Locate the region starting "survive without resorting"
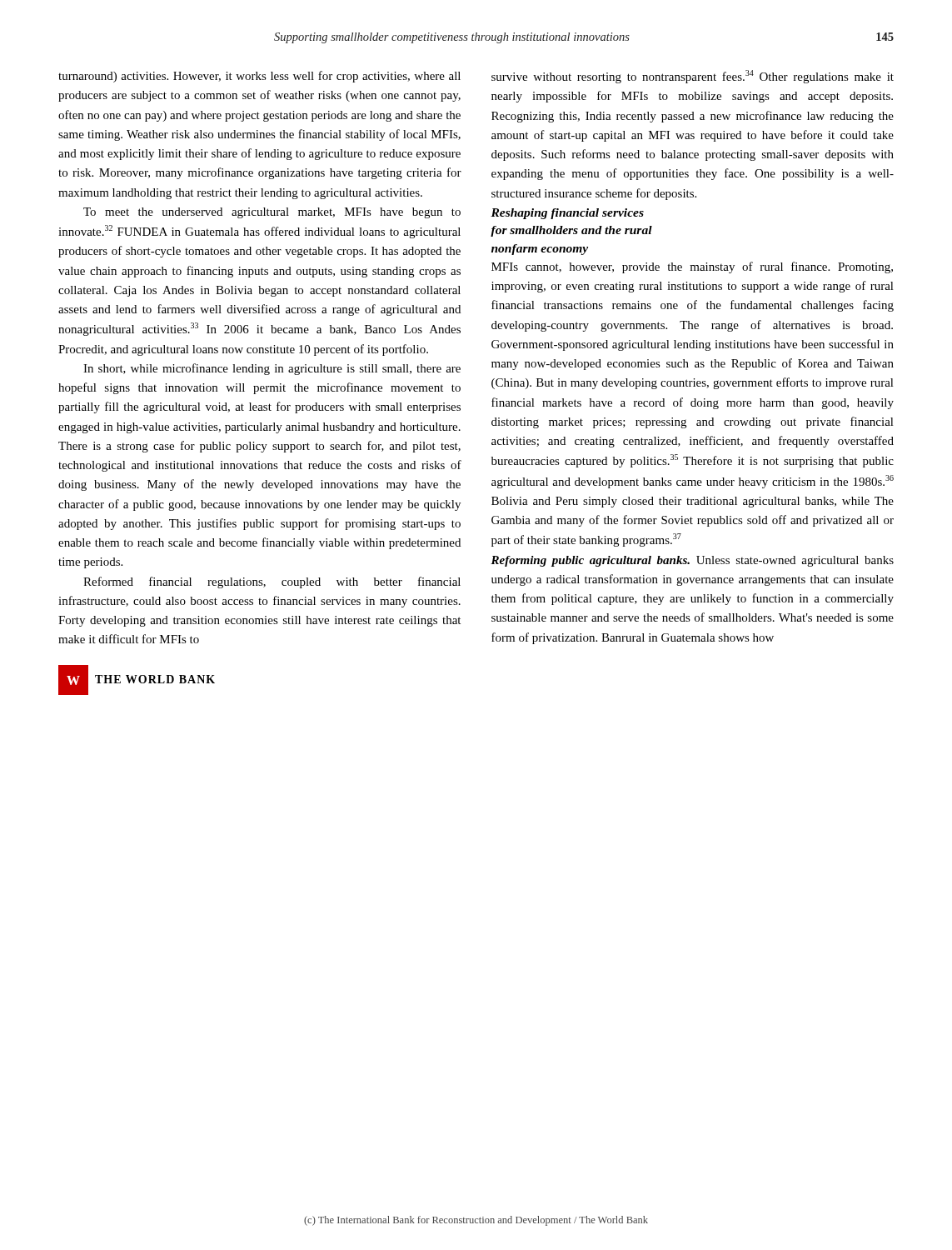 pyautogui.click(x=692, y=135)
